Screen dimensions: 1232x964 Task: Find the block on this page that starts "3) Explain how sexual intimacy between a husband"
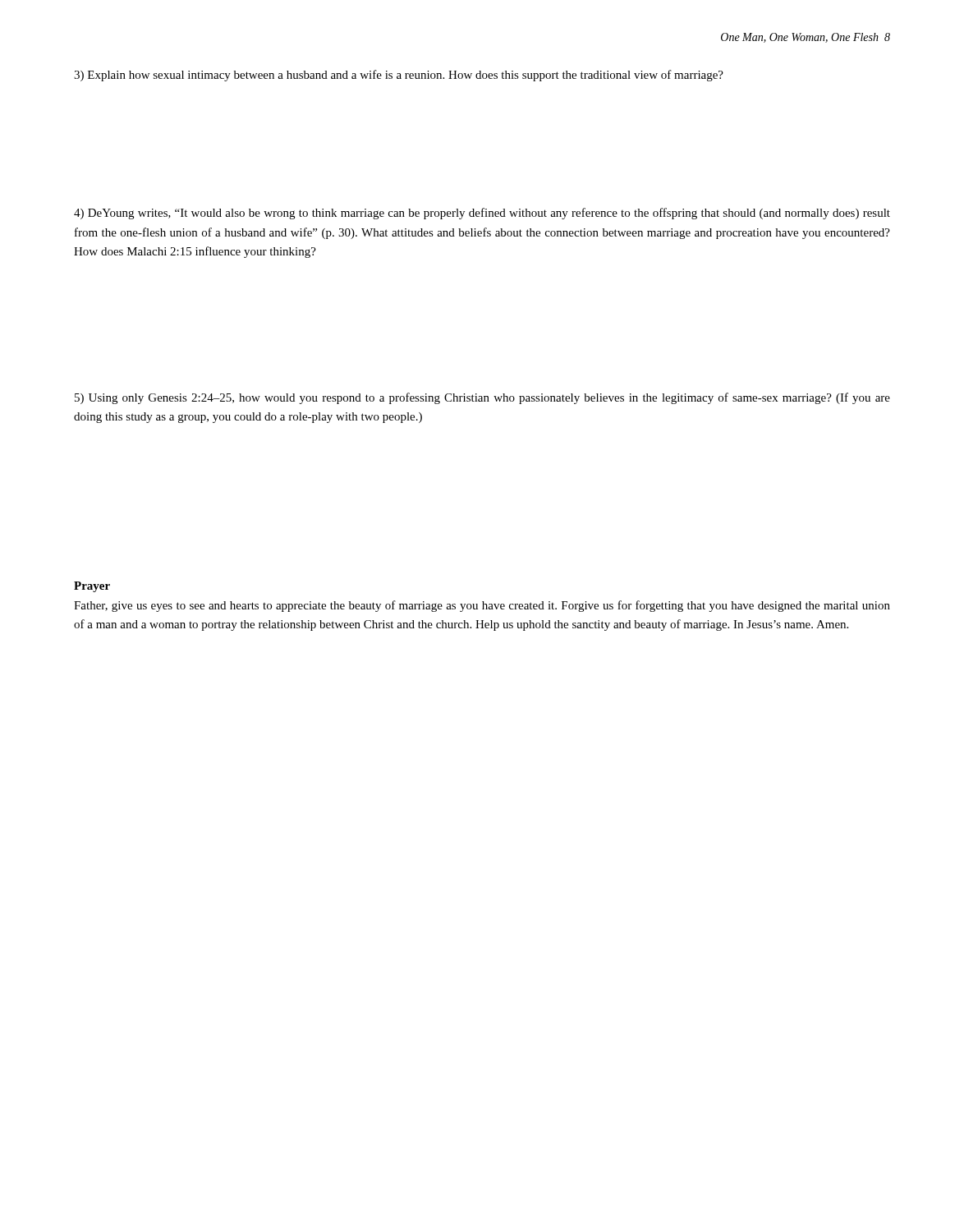[482, 75]
